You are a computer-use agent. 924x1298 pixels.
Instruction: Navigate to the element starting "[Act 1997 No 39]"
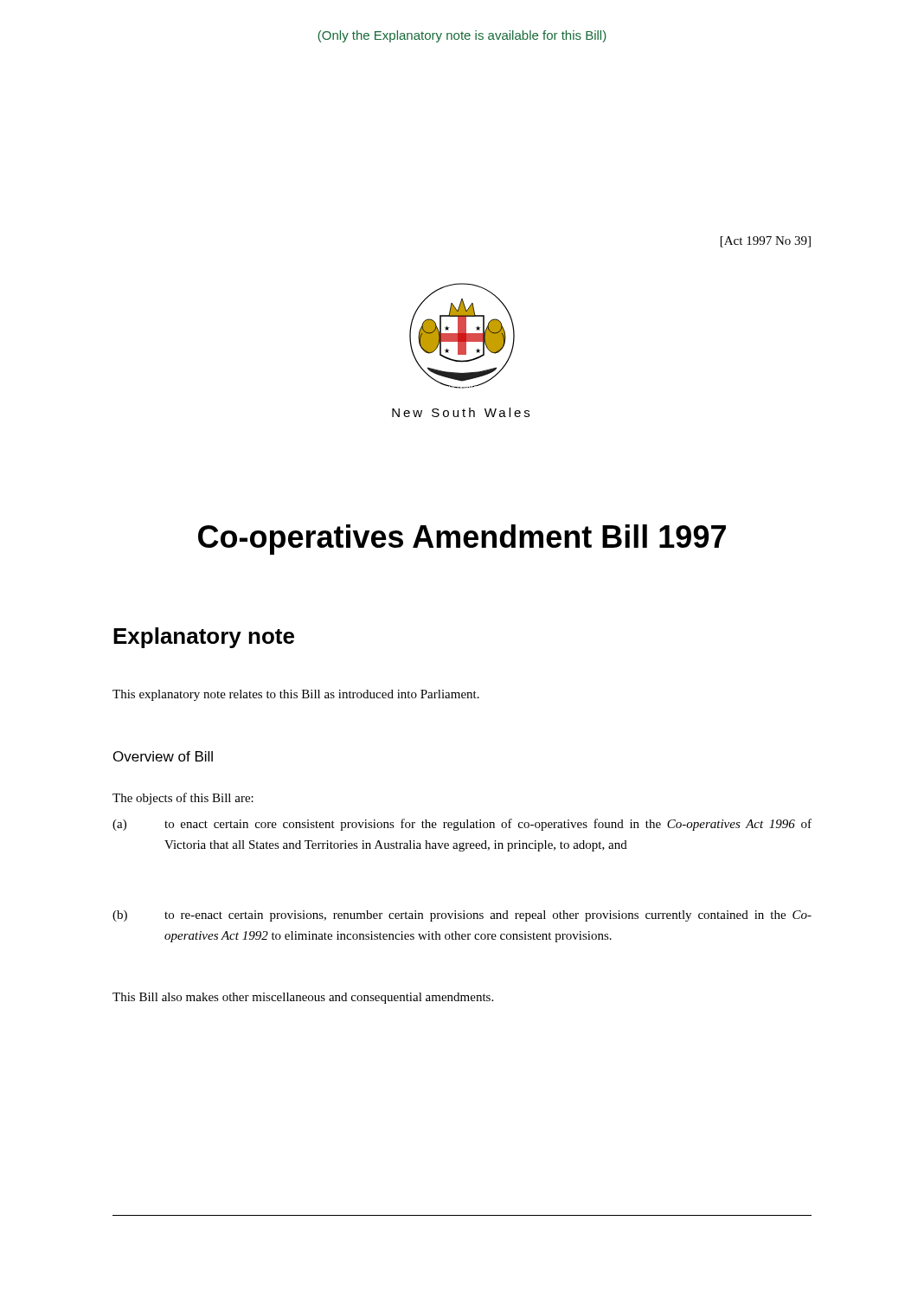[766, 241]
